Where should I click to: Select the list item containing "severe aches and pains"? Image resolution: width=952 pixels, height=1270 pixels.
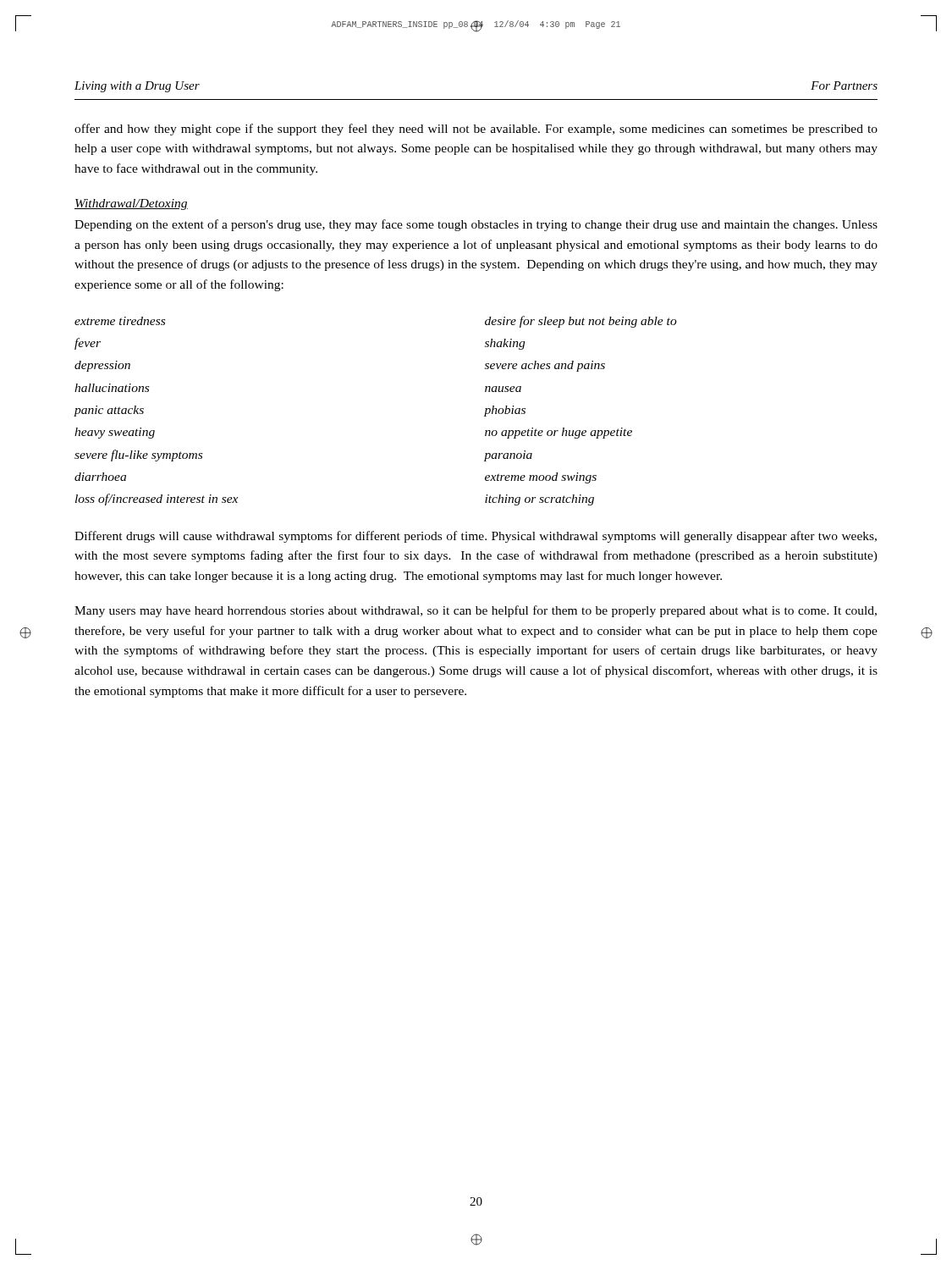[545, 365]
